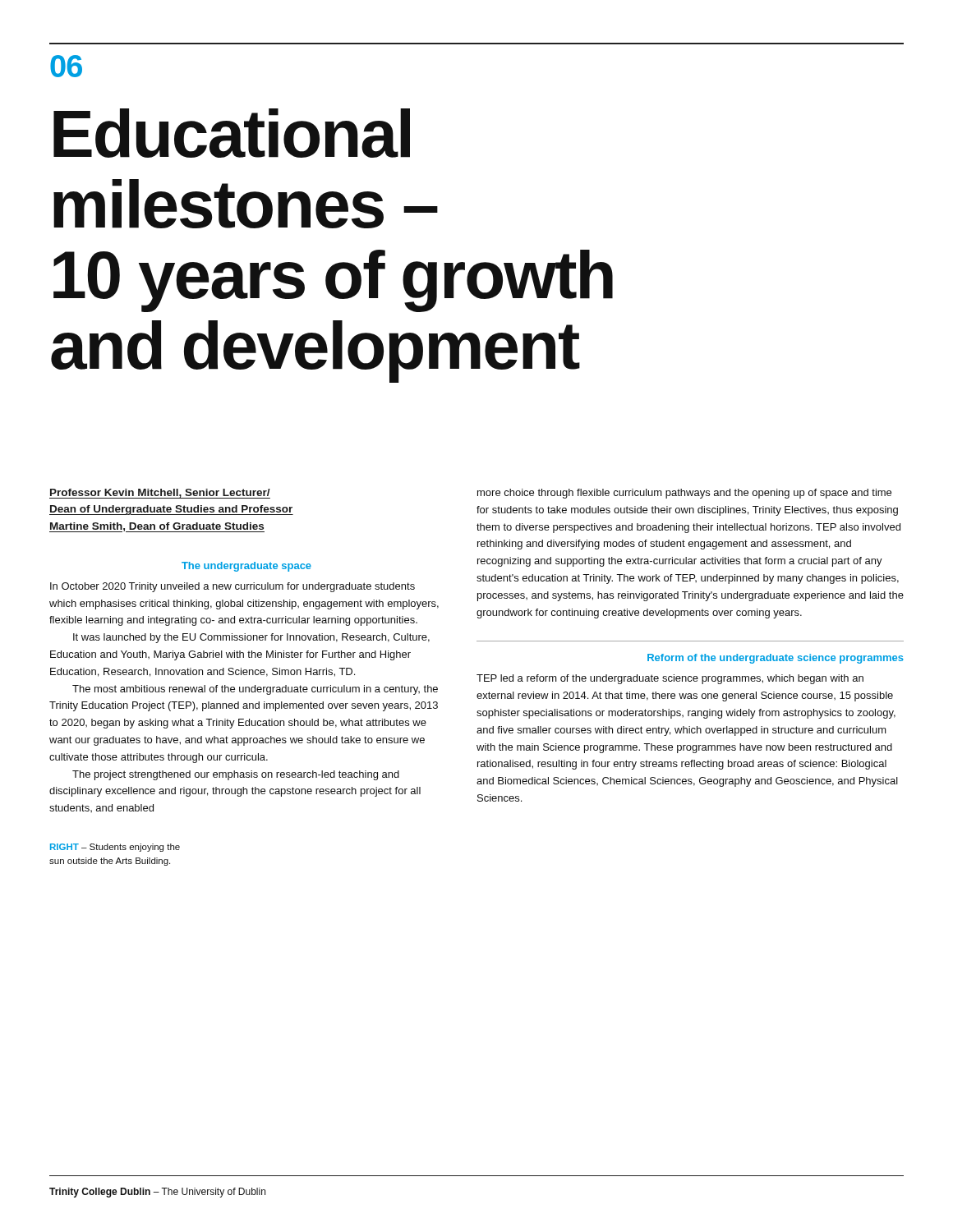Click on the region starting "Educationalmilestones –10 years"
Screen dimensions: 1232x953
pos(332,240)
